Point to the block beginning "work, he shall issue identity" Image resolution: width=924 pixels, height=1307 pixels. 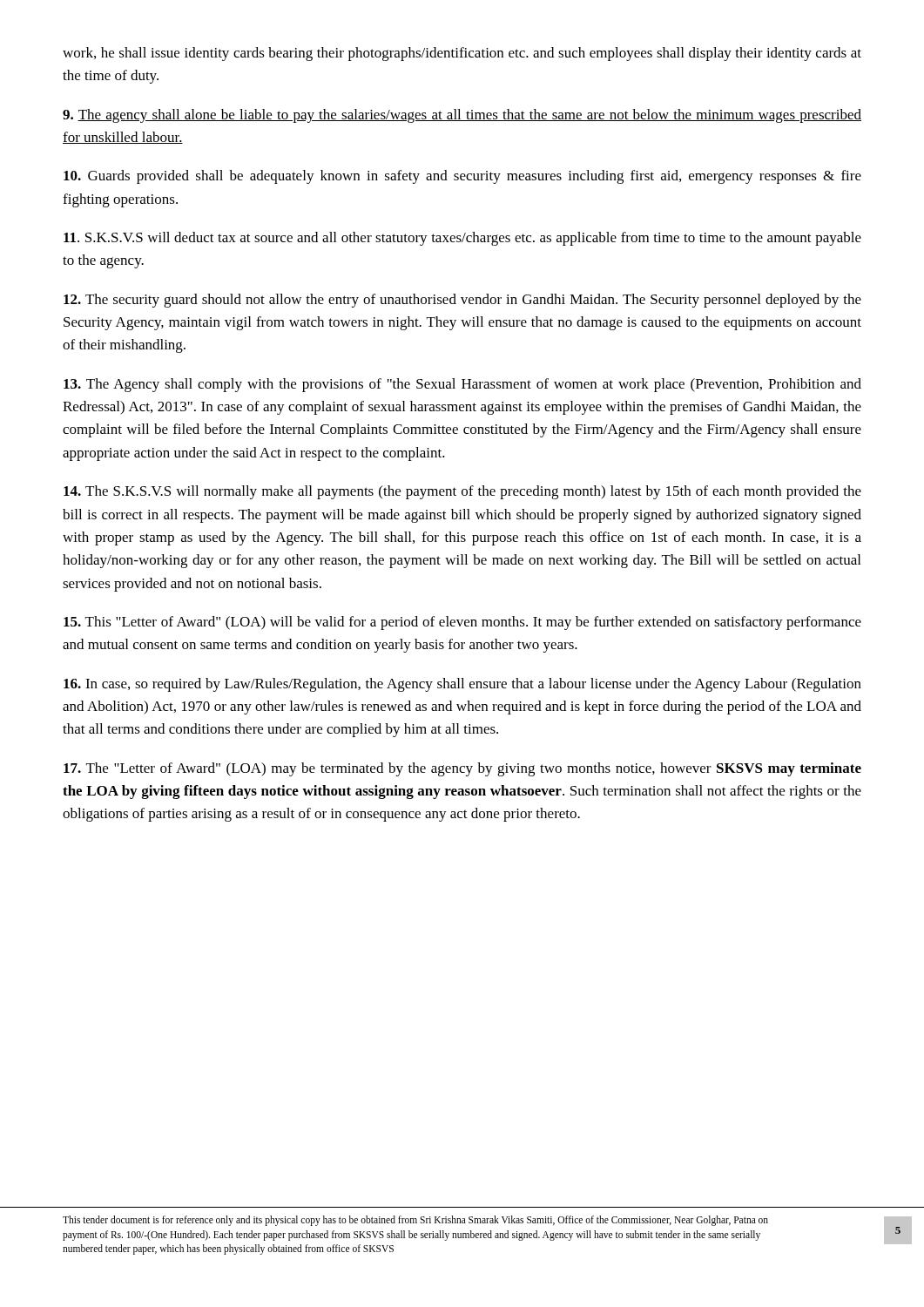coord(462,64)
